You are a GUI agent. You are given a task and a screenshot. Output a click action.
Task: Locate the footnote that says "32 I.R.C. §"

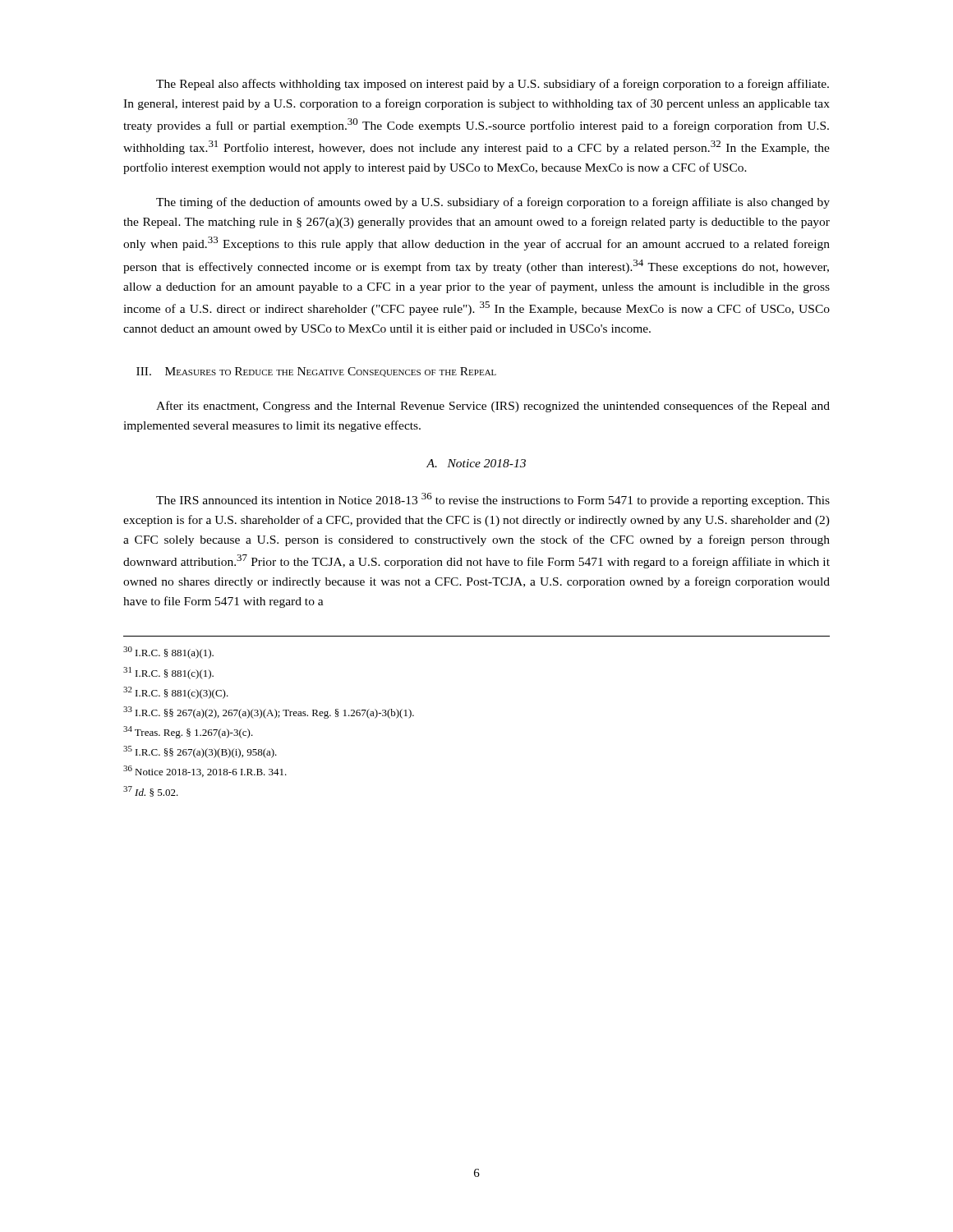tap(176, 692)
